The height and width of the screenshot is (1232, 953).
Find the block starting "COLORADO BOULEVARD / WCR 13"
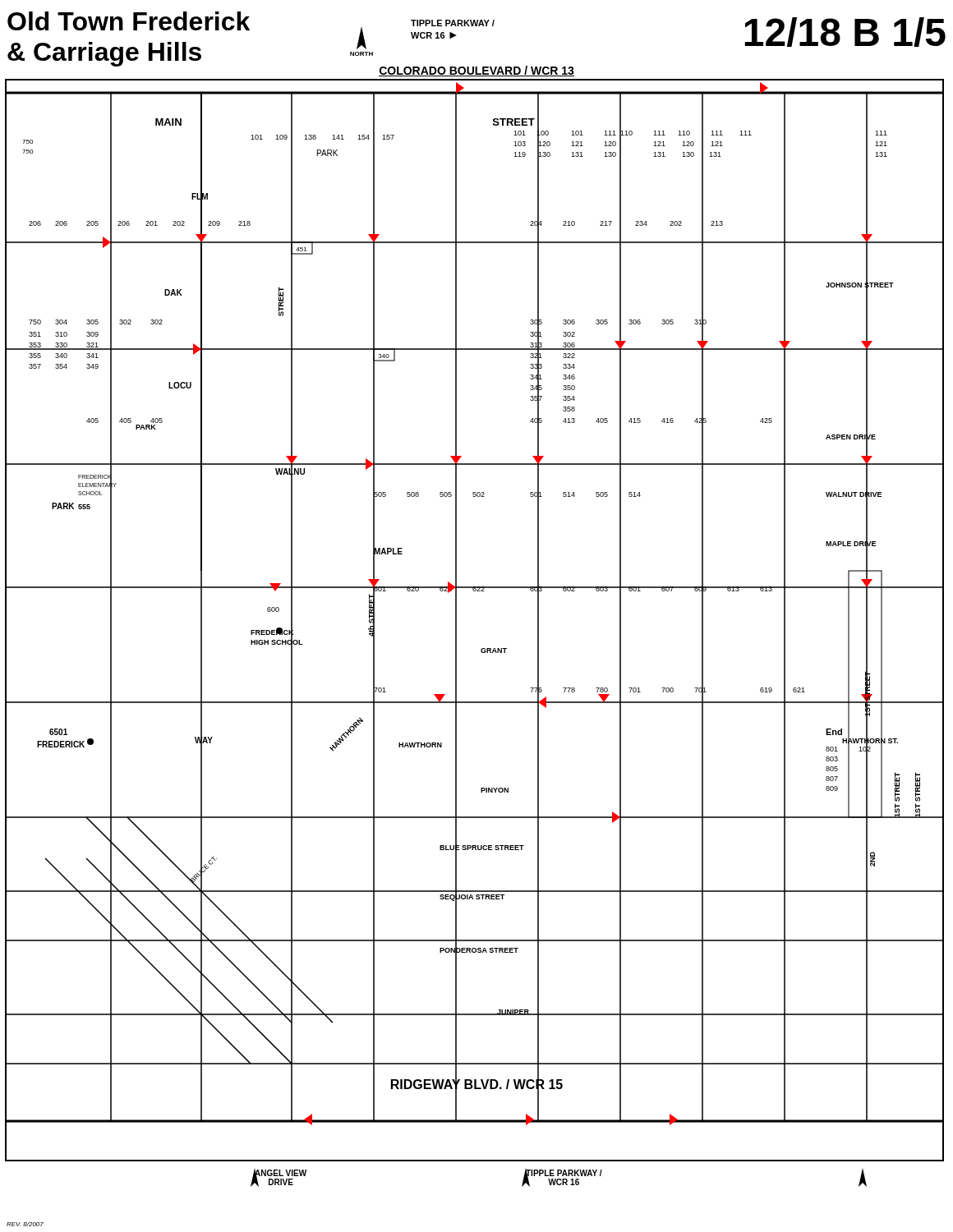click(x=476, y=71)
